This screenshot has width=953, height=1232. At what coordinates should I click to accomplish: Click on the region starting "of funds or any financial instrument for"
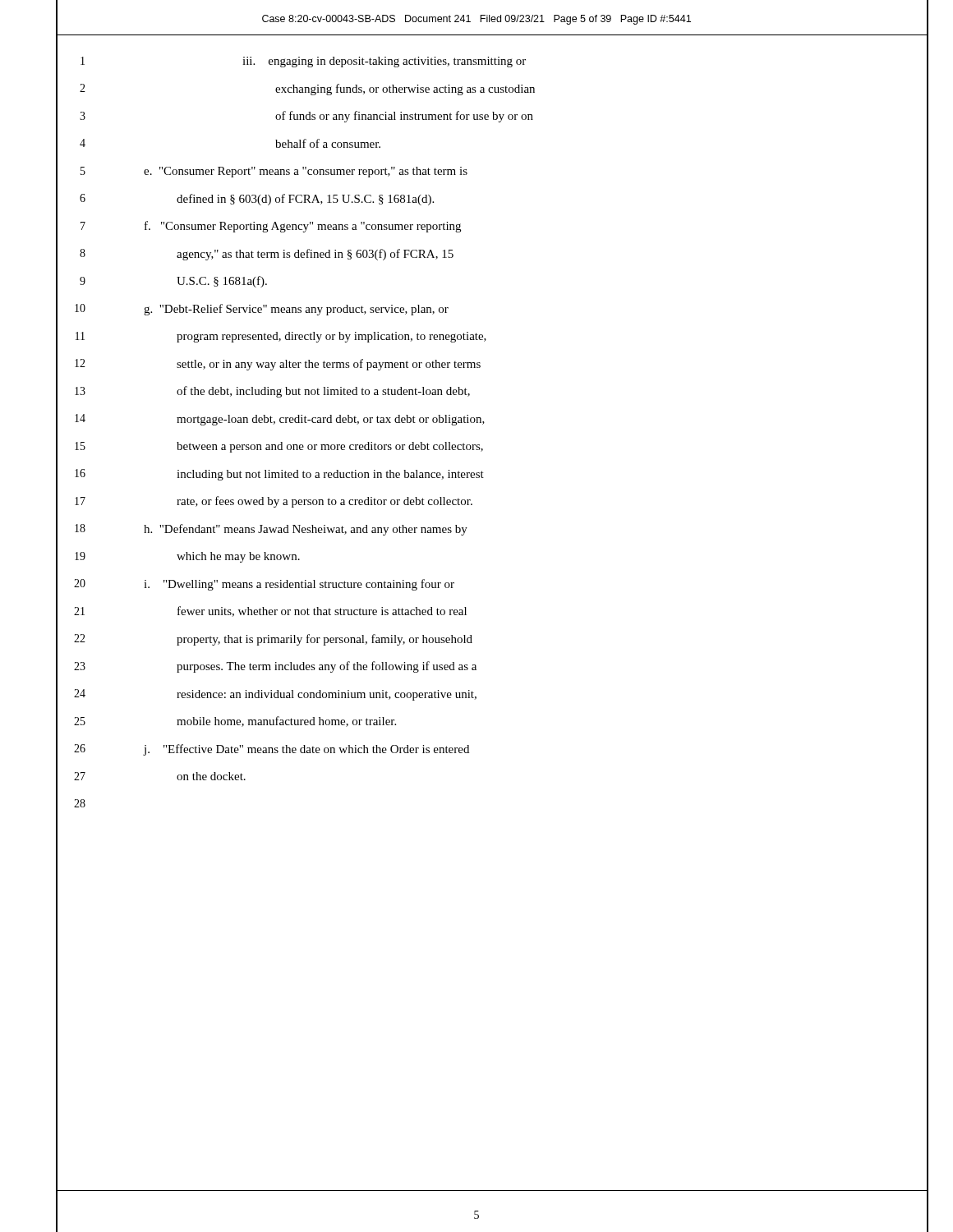coord(404,116)
